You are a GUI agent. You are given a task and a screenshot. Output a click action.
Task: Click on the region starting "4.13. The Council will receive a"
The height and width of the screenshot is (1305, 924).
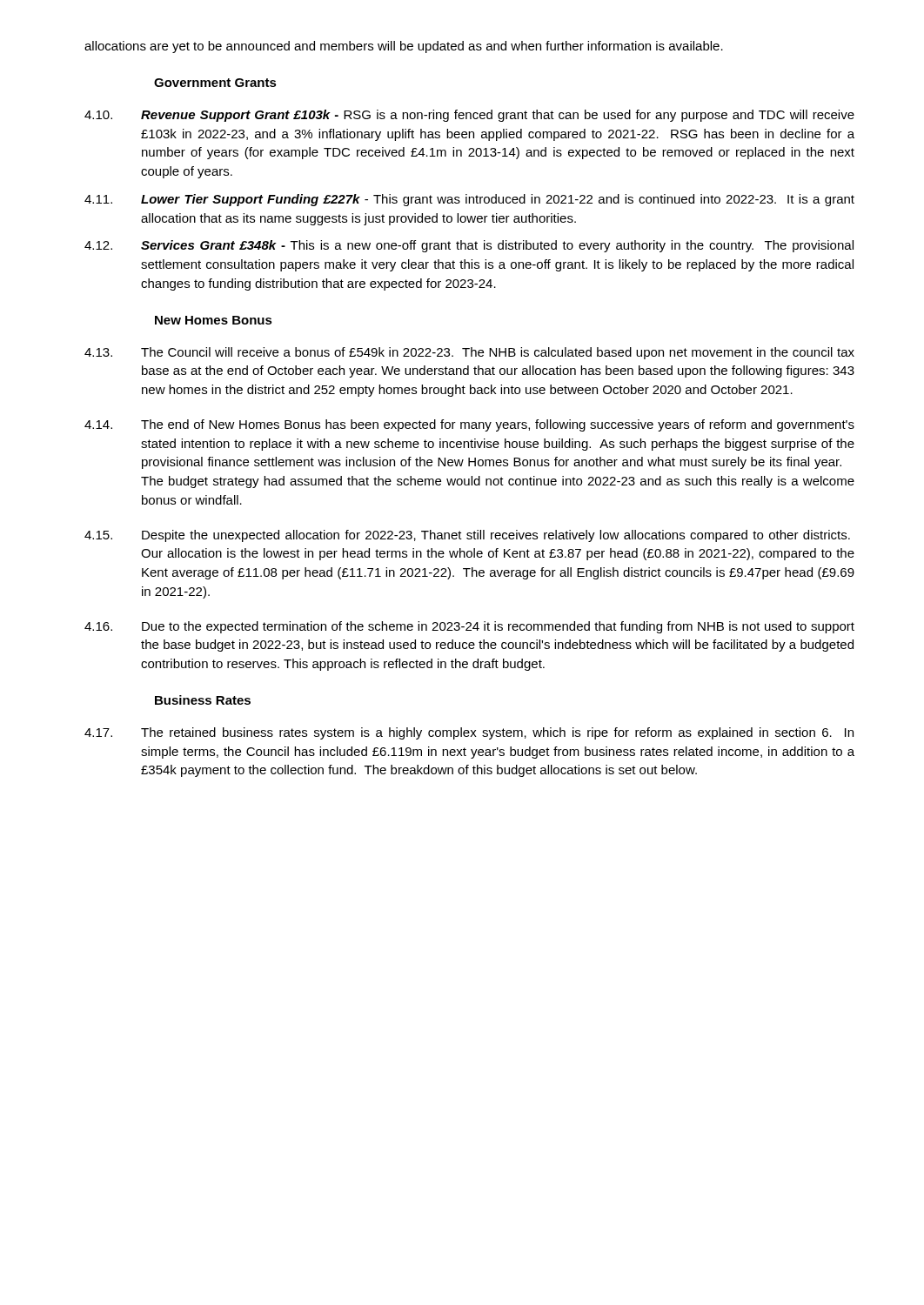tap(469, 371)
